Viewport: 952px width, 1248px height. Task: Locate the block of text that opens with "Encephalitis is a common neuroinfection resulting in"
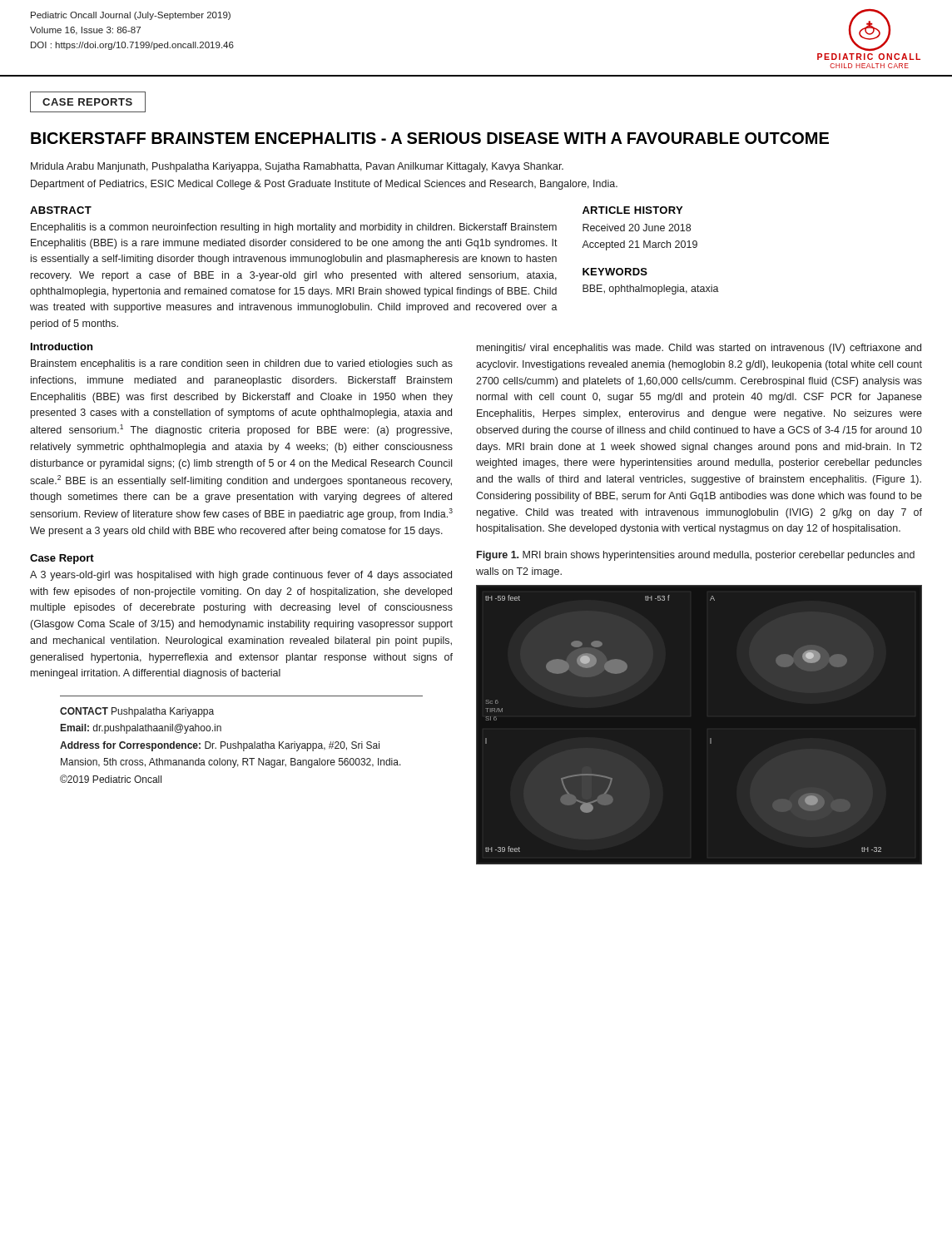click(x=294, y=275)
